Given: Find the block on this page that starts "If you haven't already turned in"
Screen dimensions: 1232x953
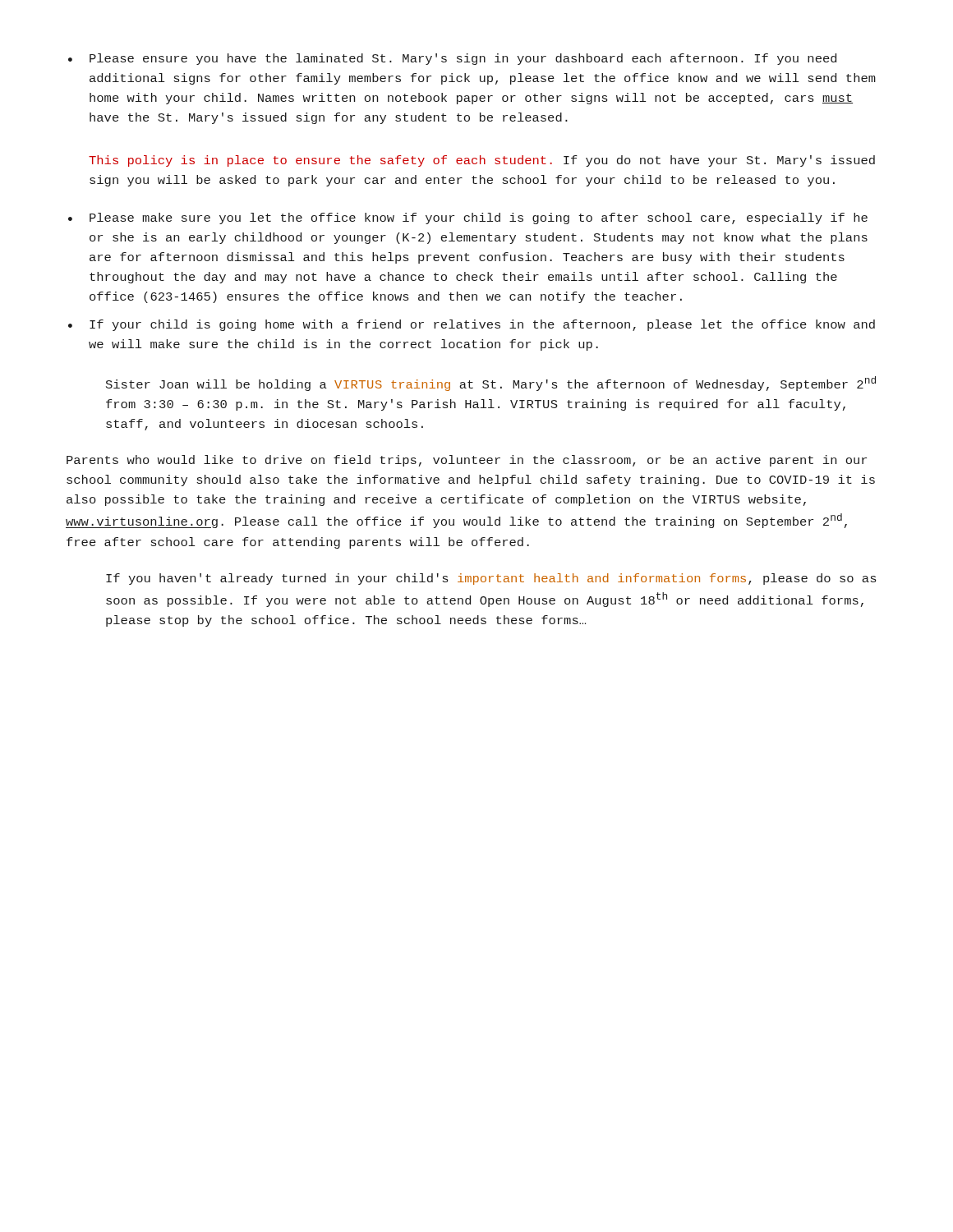Looking at the screenshot, I should point(491,600).
